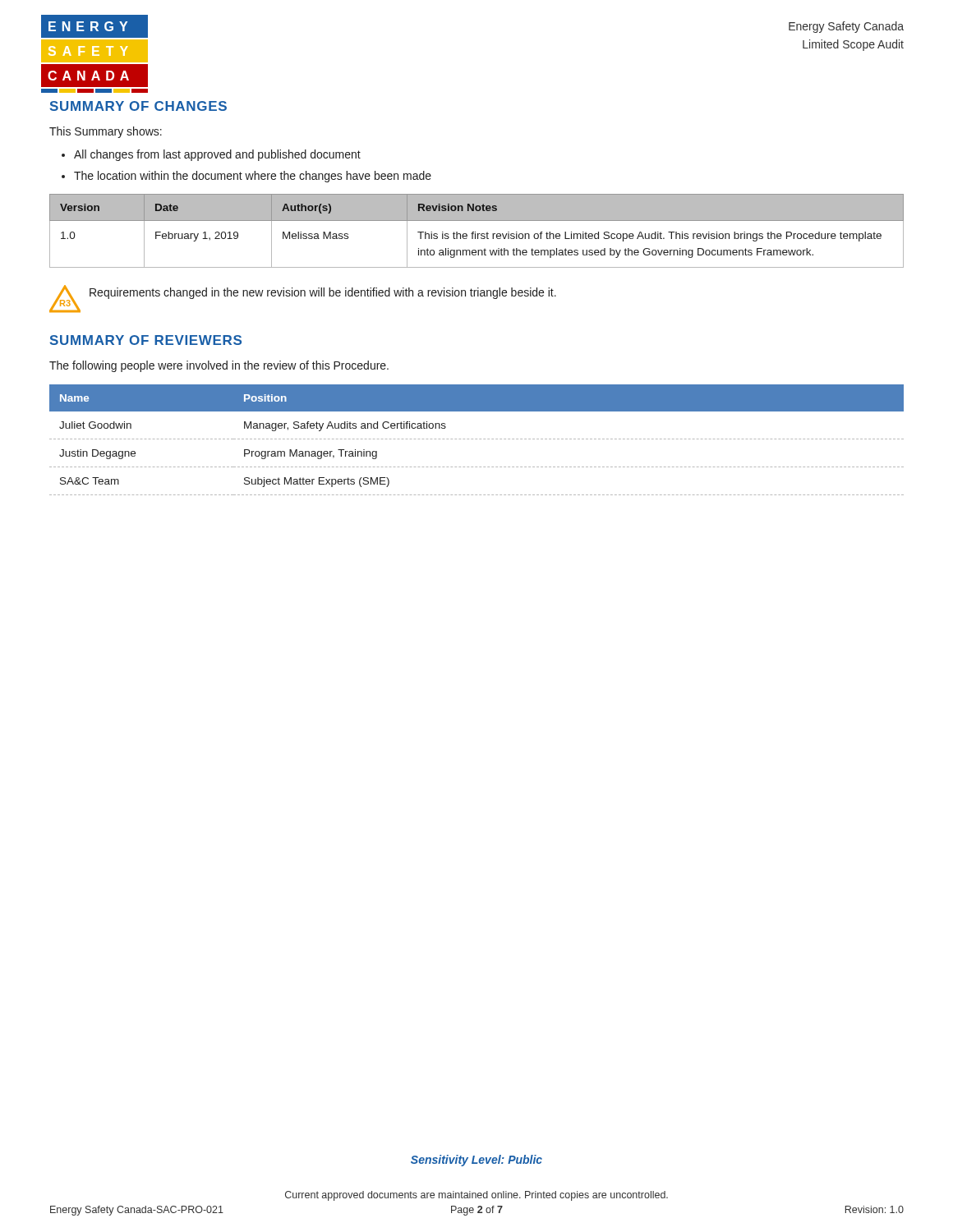
Task: Navigate to the passage starting "Sensitivity Level: Public"
Action: (476, 1160)
